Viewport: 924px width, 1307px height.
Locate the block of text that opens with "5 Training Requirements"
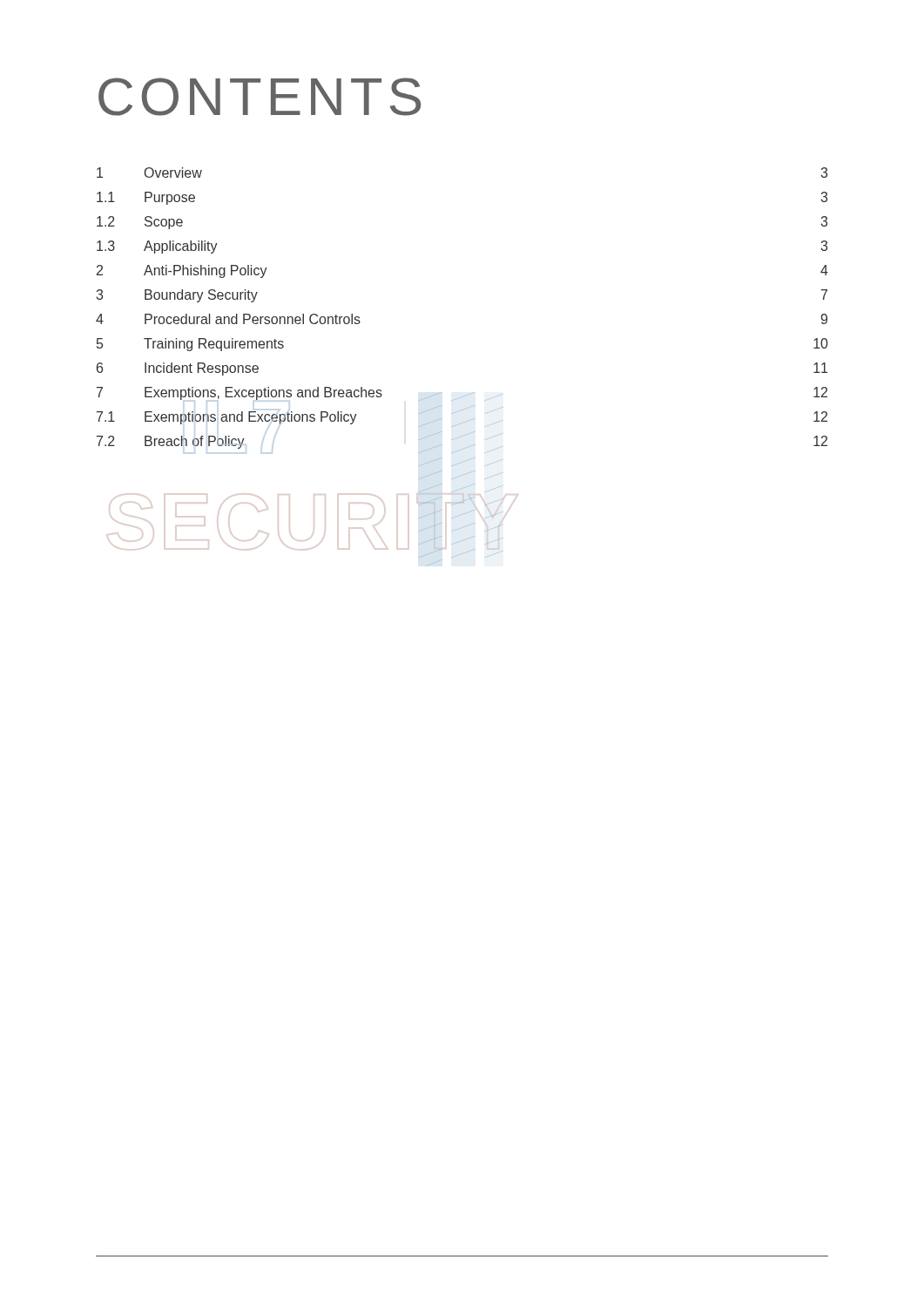coord(215,345)
